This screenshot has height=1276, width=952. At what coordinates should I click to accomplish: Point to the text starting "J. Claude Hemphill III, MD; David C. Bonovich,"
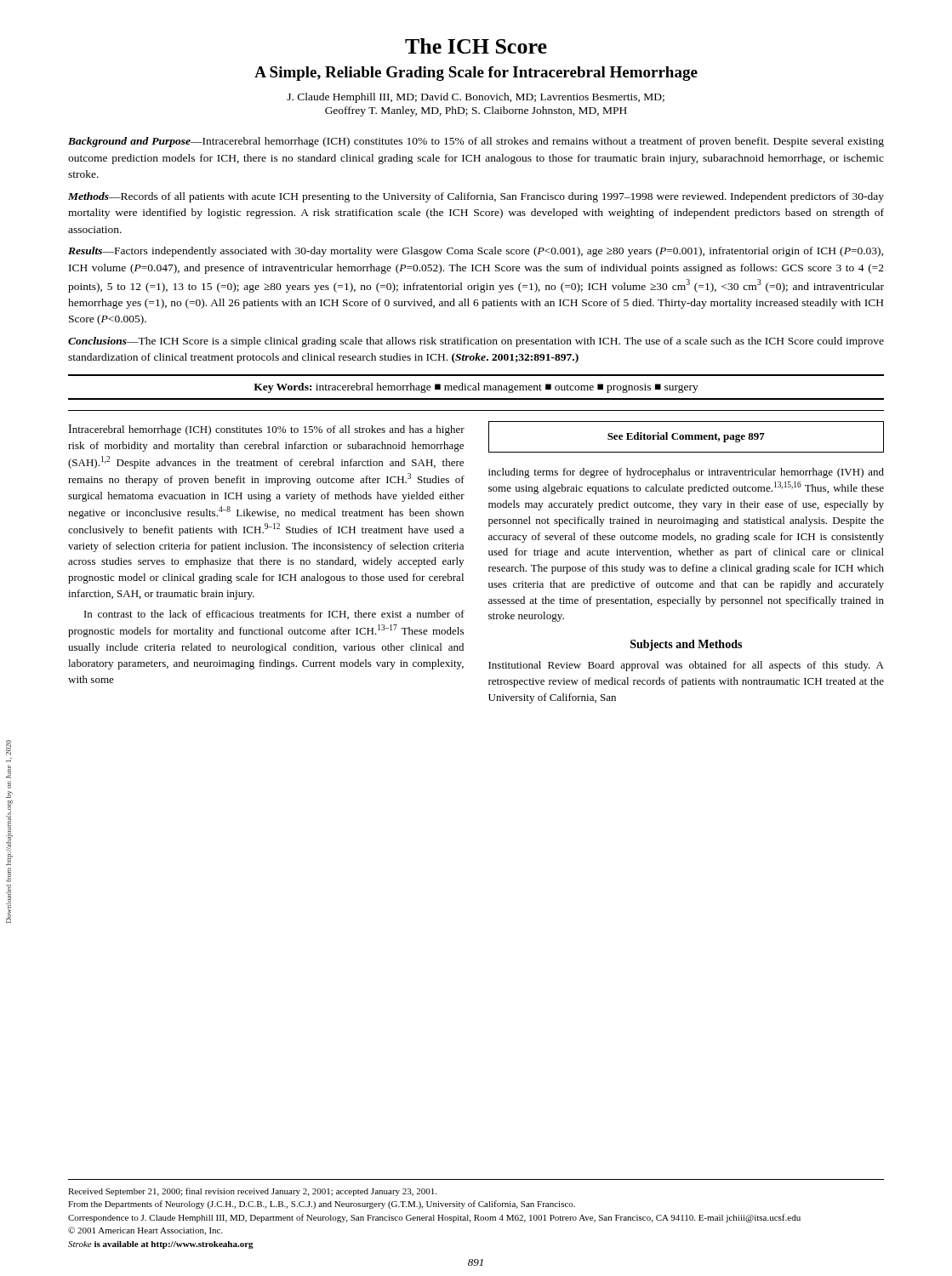(x=476, y=103)
